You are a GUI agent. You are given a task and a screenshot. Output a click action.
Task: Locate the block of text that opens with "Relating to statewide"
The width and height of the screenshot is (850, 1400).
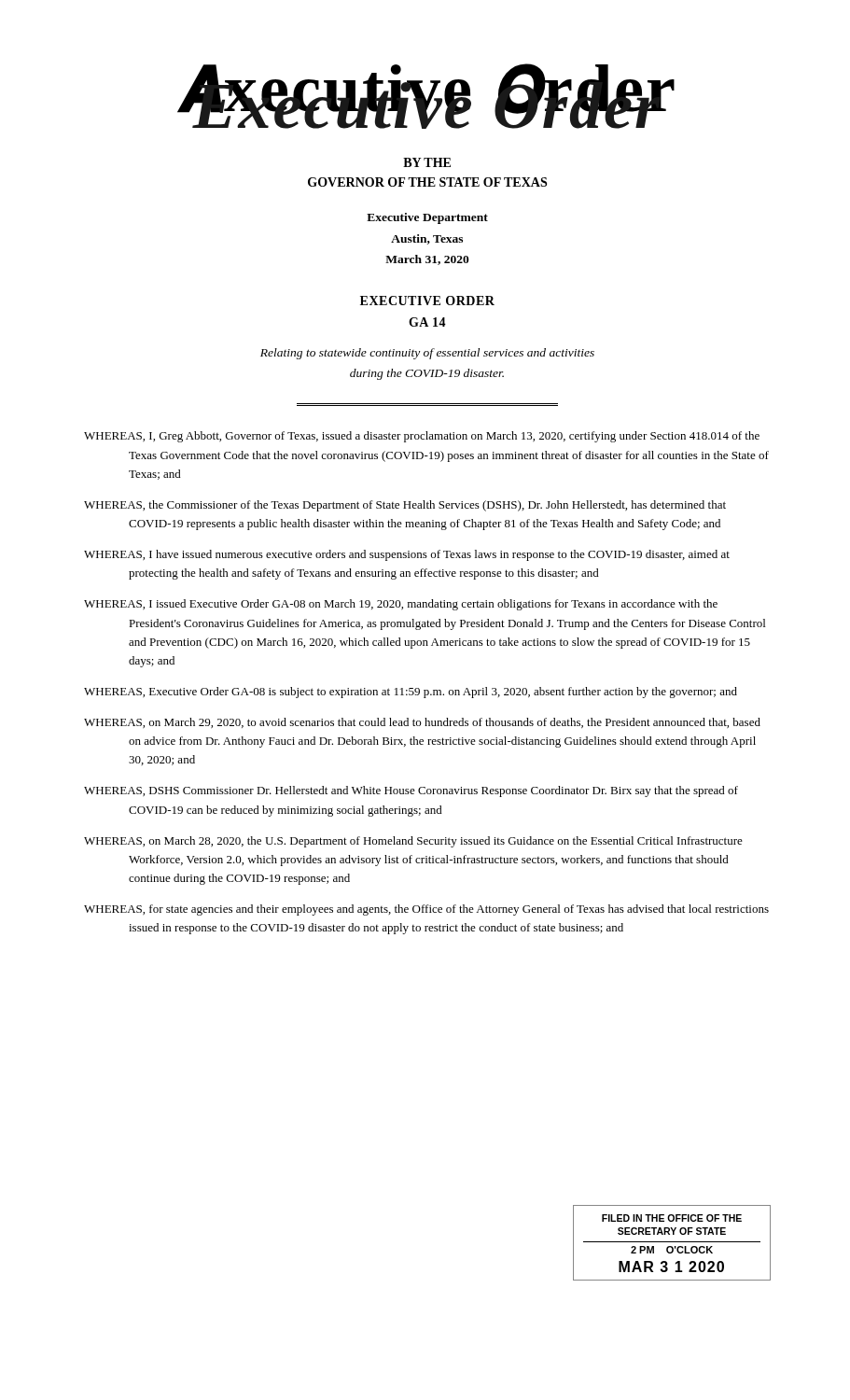point(427,363)
